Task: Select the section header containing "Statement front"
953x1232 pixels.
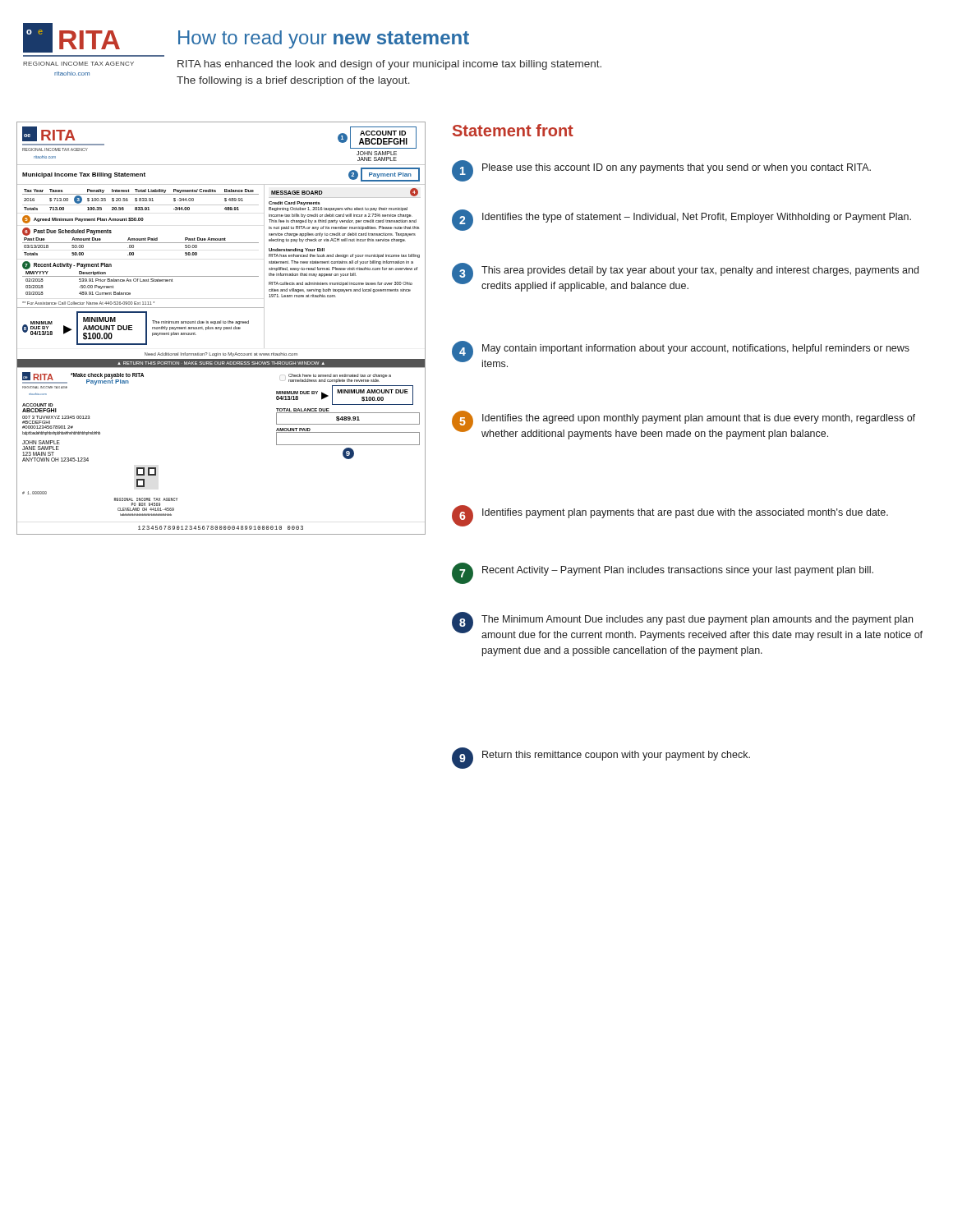Action: 513,131
